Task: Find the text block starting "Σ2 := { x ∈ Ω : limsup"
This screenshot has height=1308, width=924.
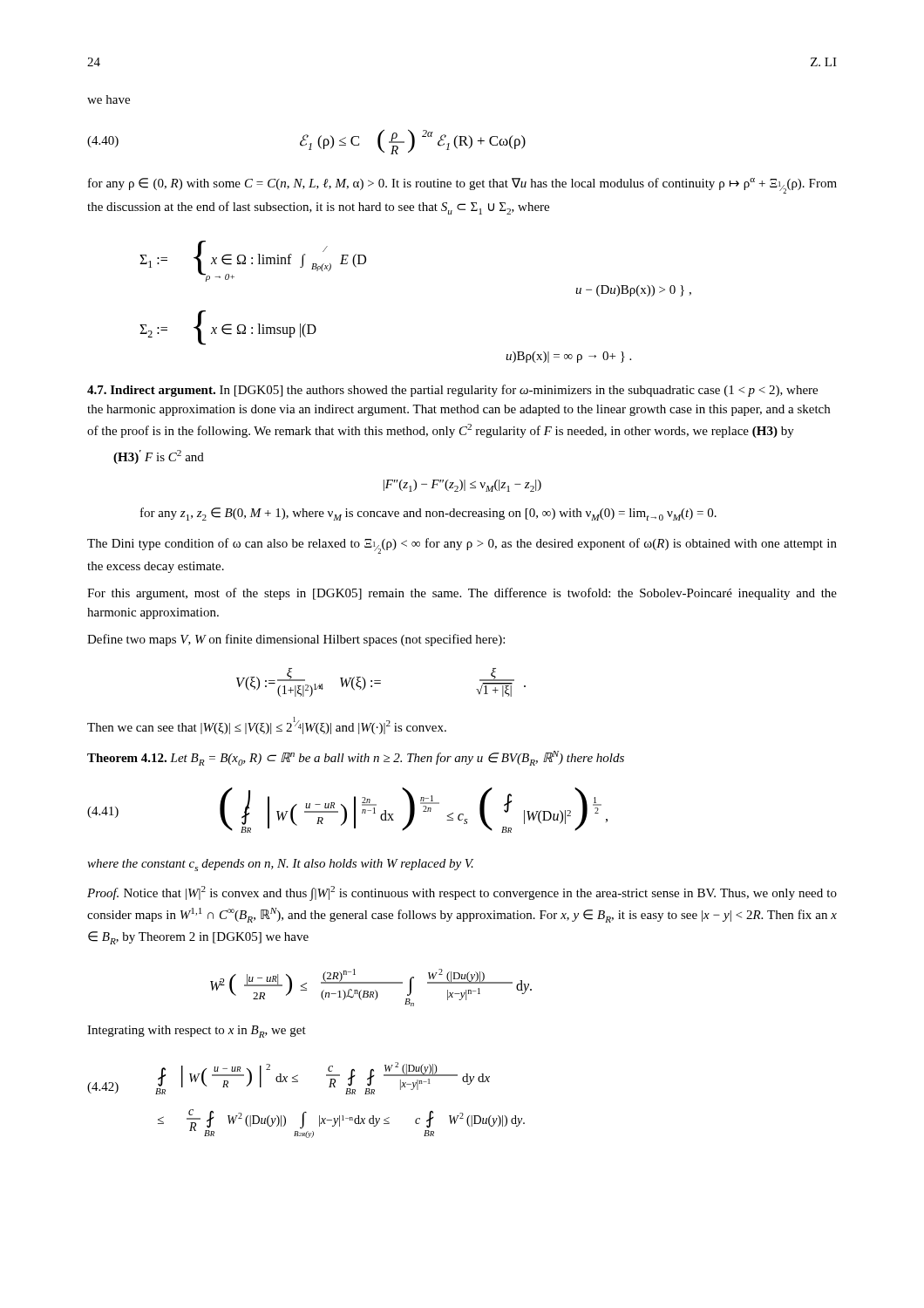Action: point(228,328)
